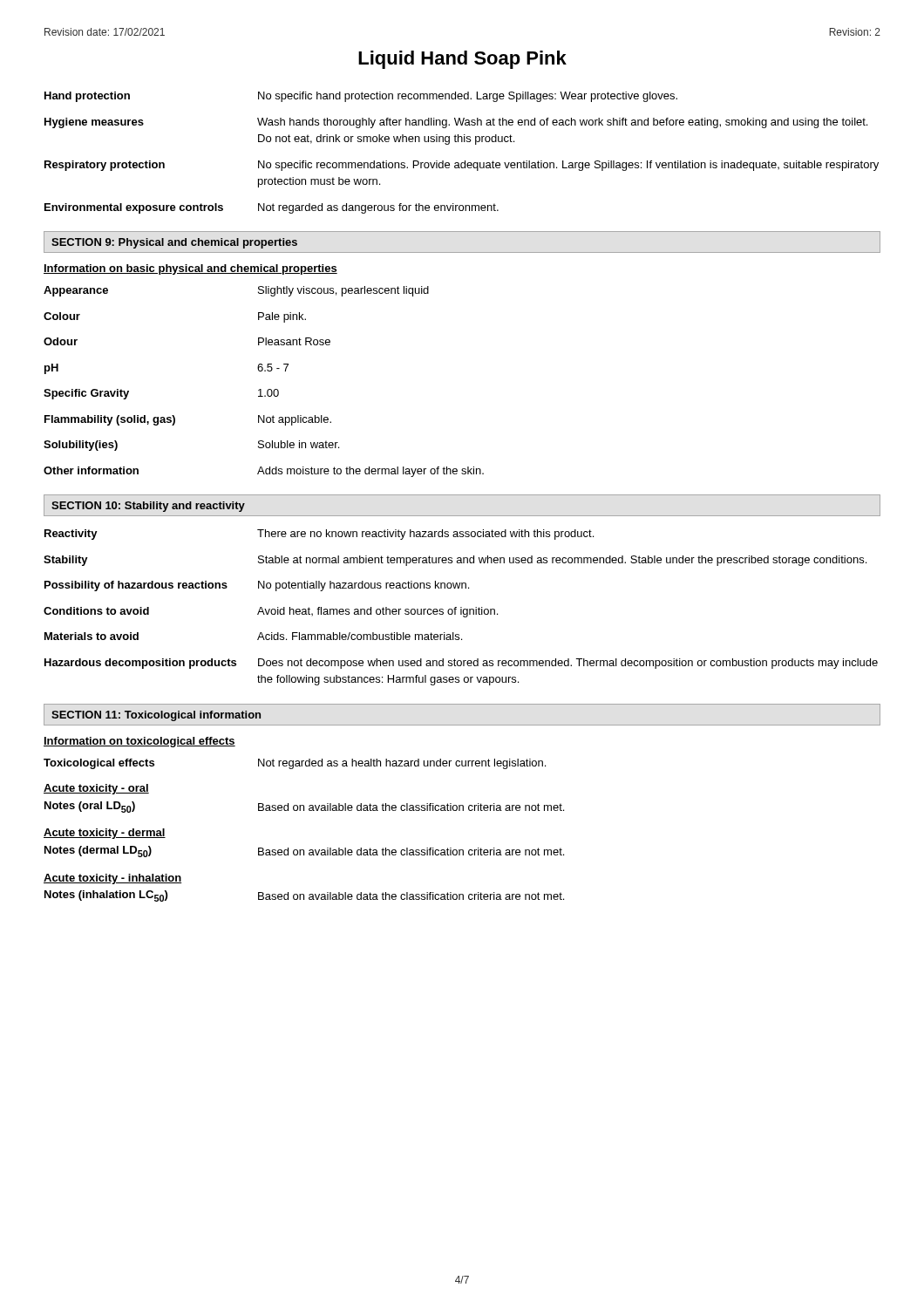Locate the block starting "Stability Stable at normal ambient temperatures and when"
Image resolution: width=924 pixels, height=1308 pixels.
pos(462,559)
